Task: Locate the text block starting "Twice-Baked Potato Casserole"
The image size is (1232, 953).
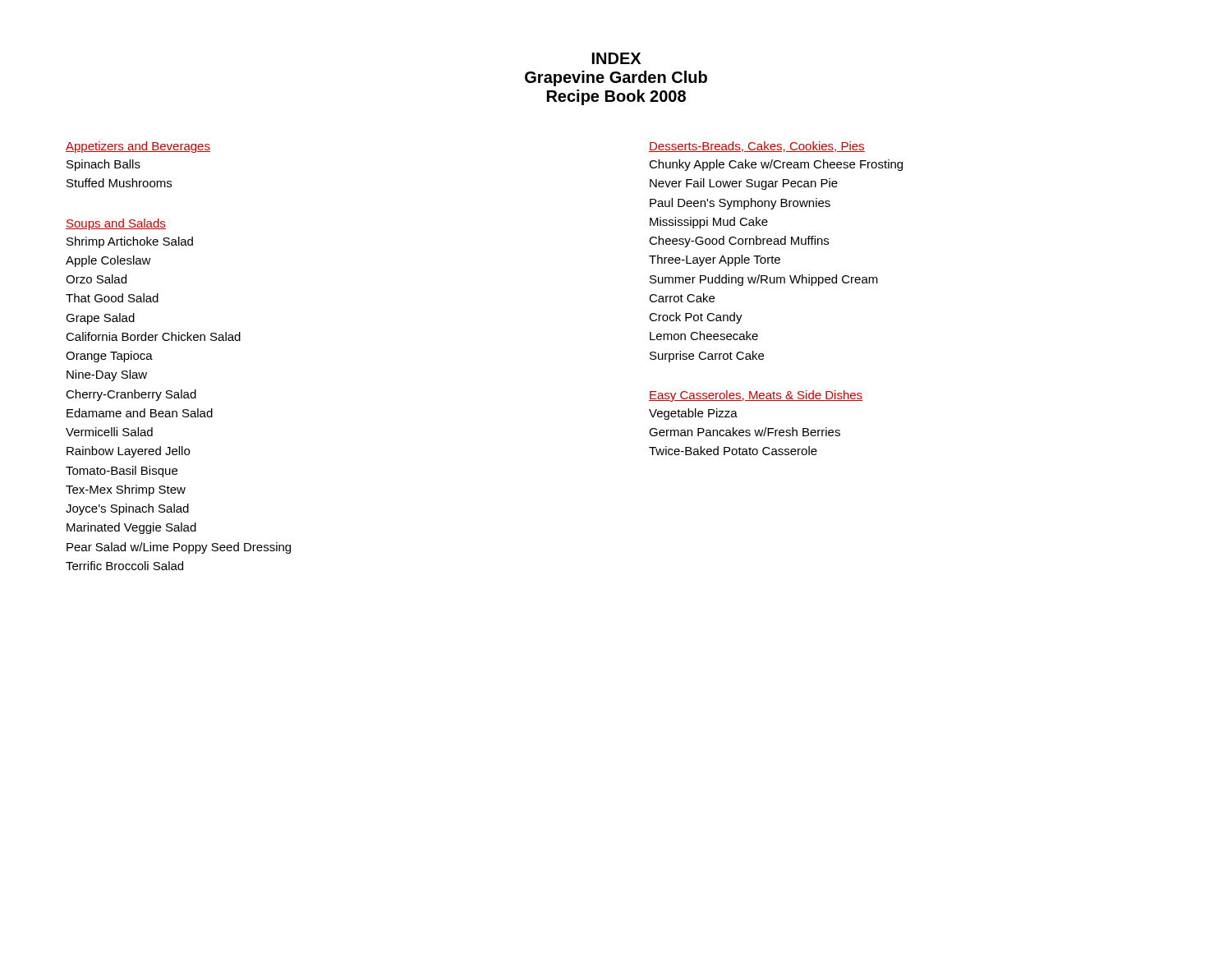Action: (x=733, y=451)
